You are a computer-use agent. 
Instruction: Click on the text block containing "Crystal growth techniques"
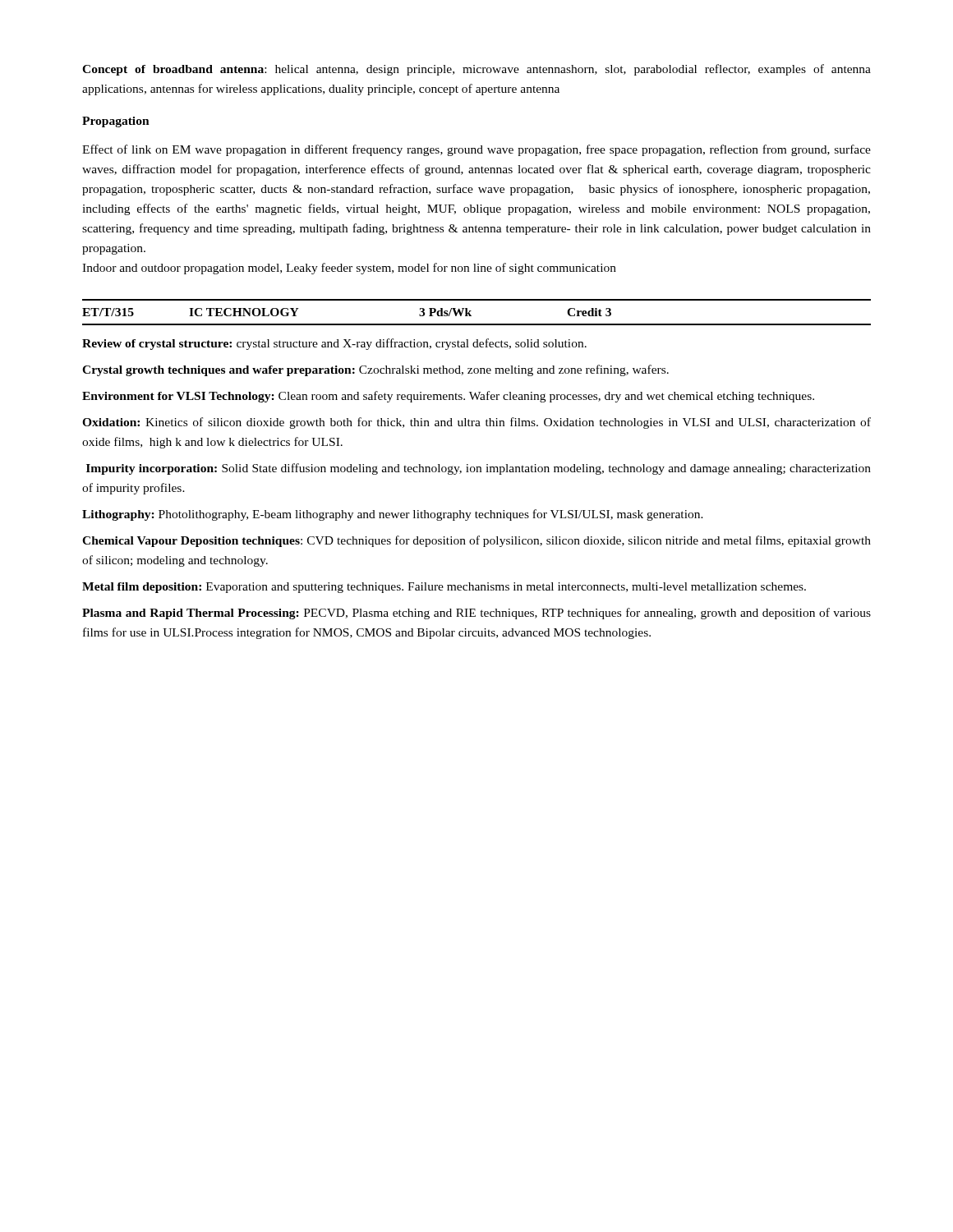(x=376, y=369)
